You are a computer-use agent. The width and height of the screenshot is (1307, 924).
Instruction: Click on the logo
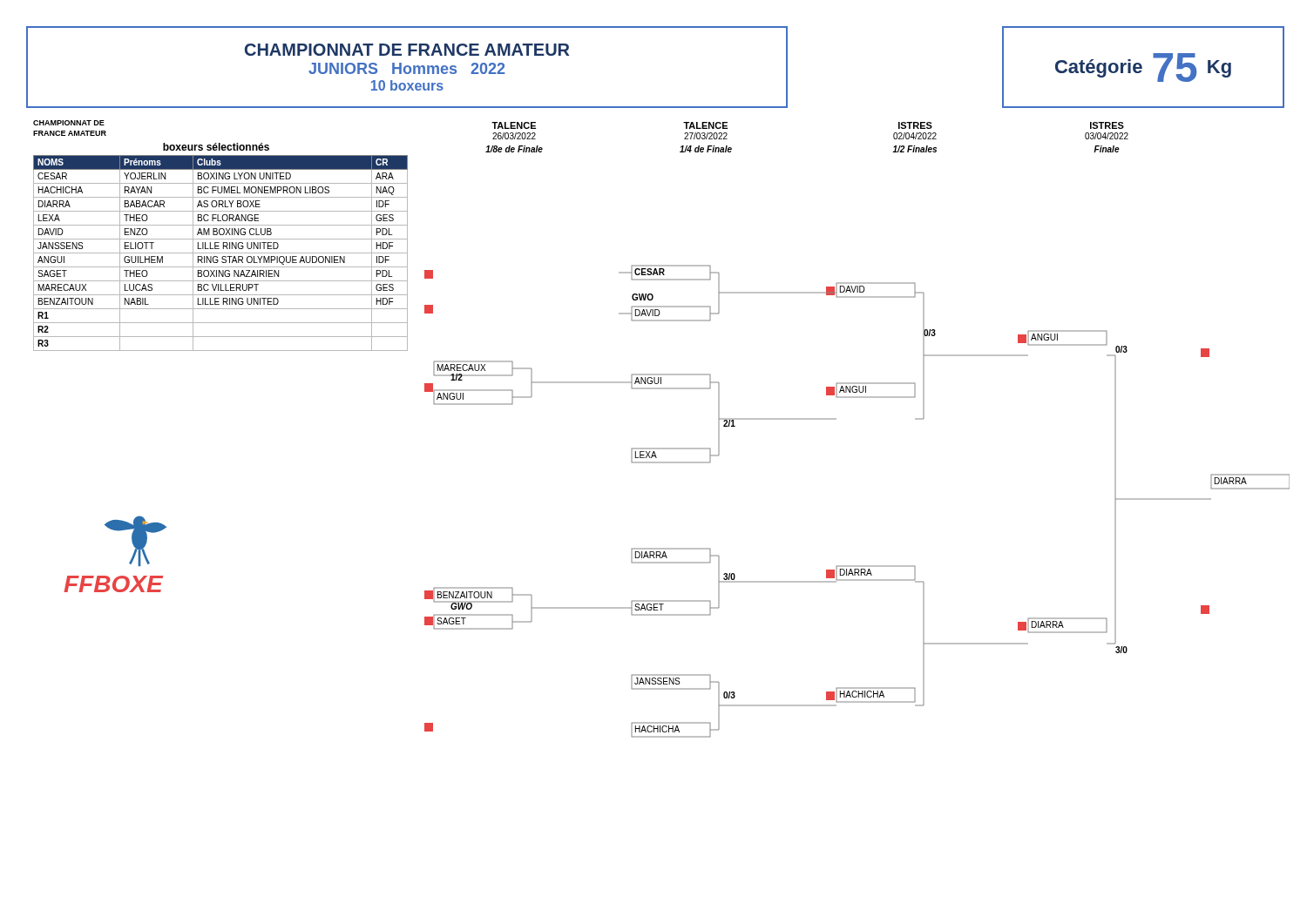point(135,553)
